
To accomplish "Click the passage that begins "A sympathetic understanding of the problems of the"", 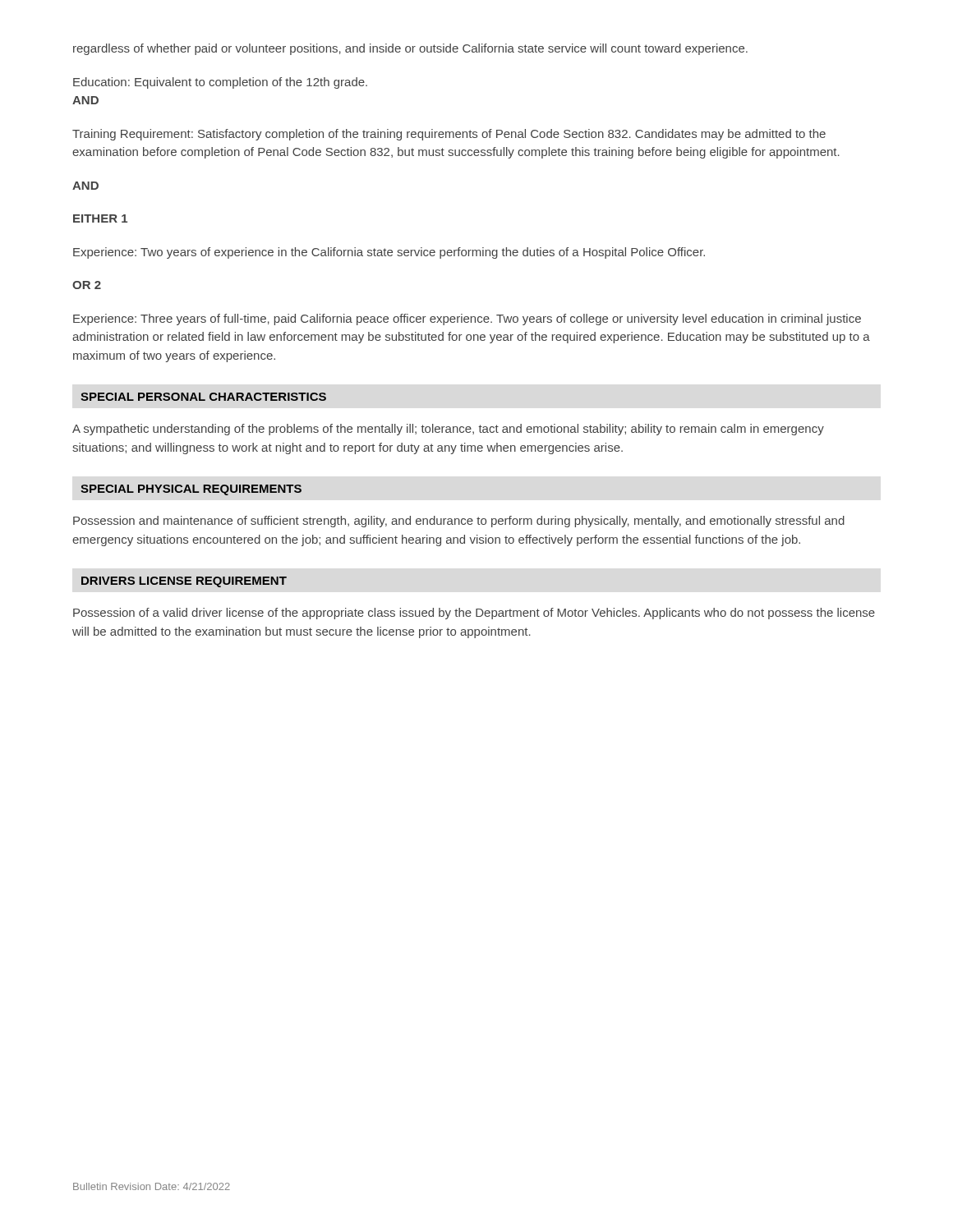I will click(x=448, y=438).
